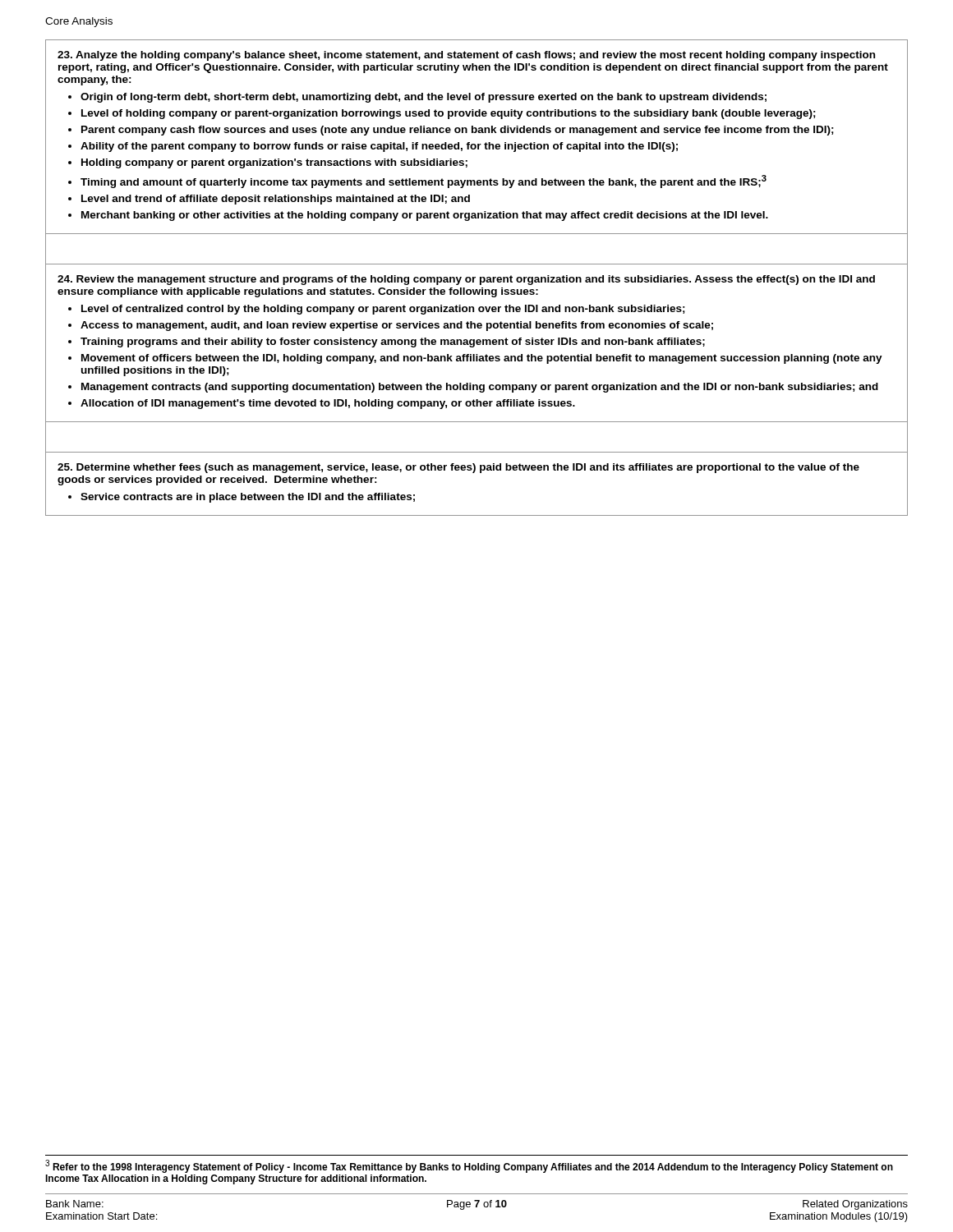This screenshot has width=953, height=1232.
Task: Point to the text starting "Training programs and their ability to foster consistency"
Action: [x=393, y=341]
